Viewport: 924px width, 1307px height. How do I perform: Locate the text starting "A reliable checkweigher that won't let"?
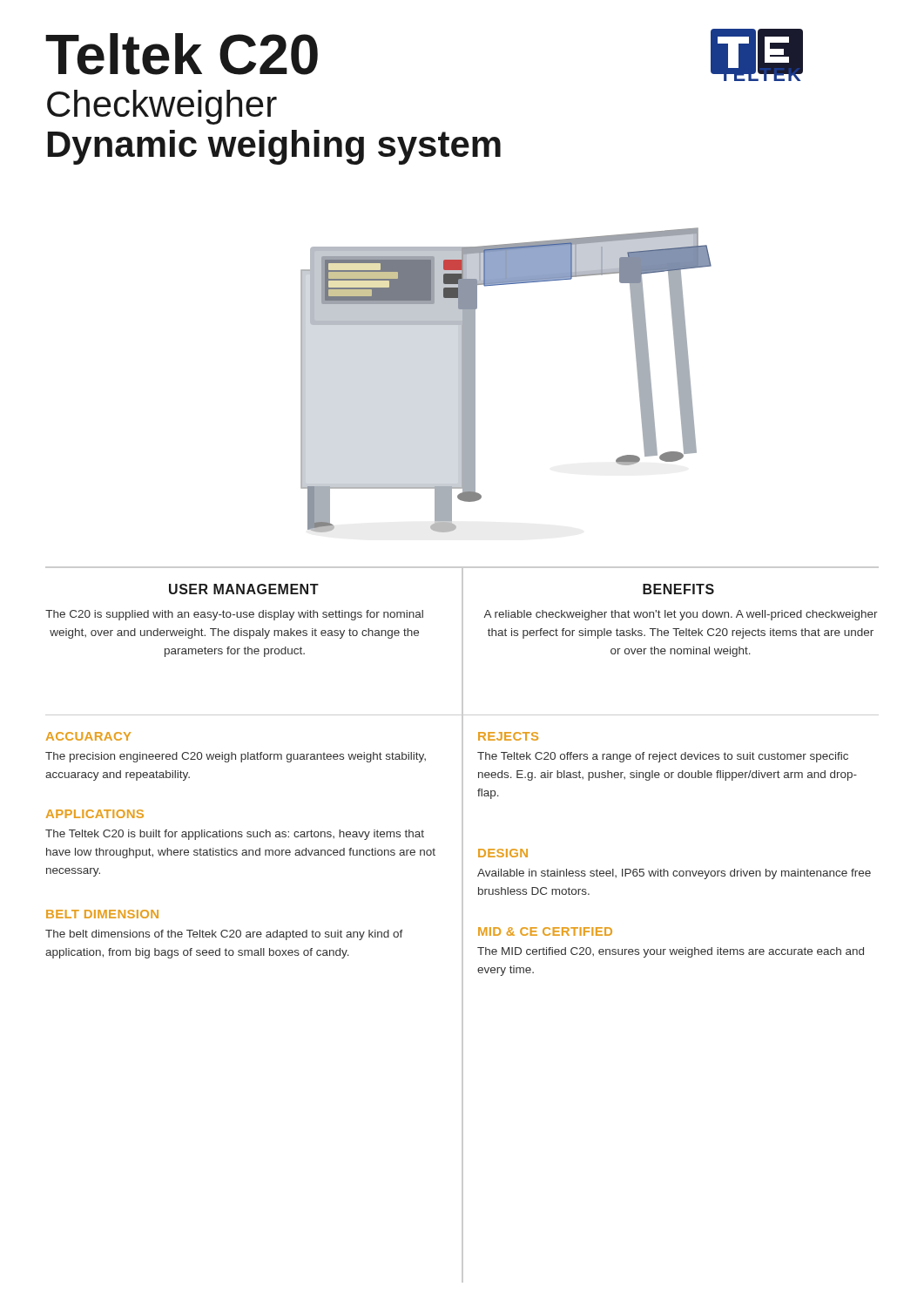click(x=681, y=632)
